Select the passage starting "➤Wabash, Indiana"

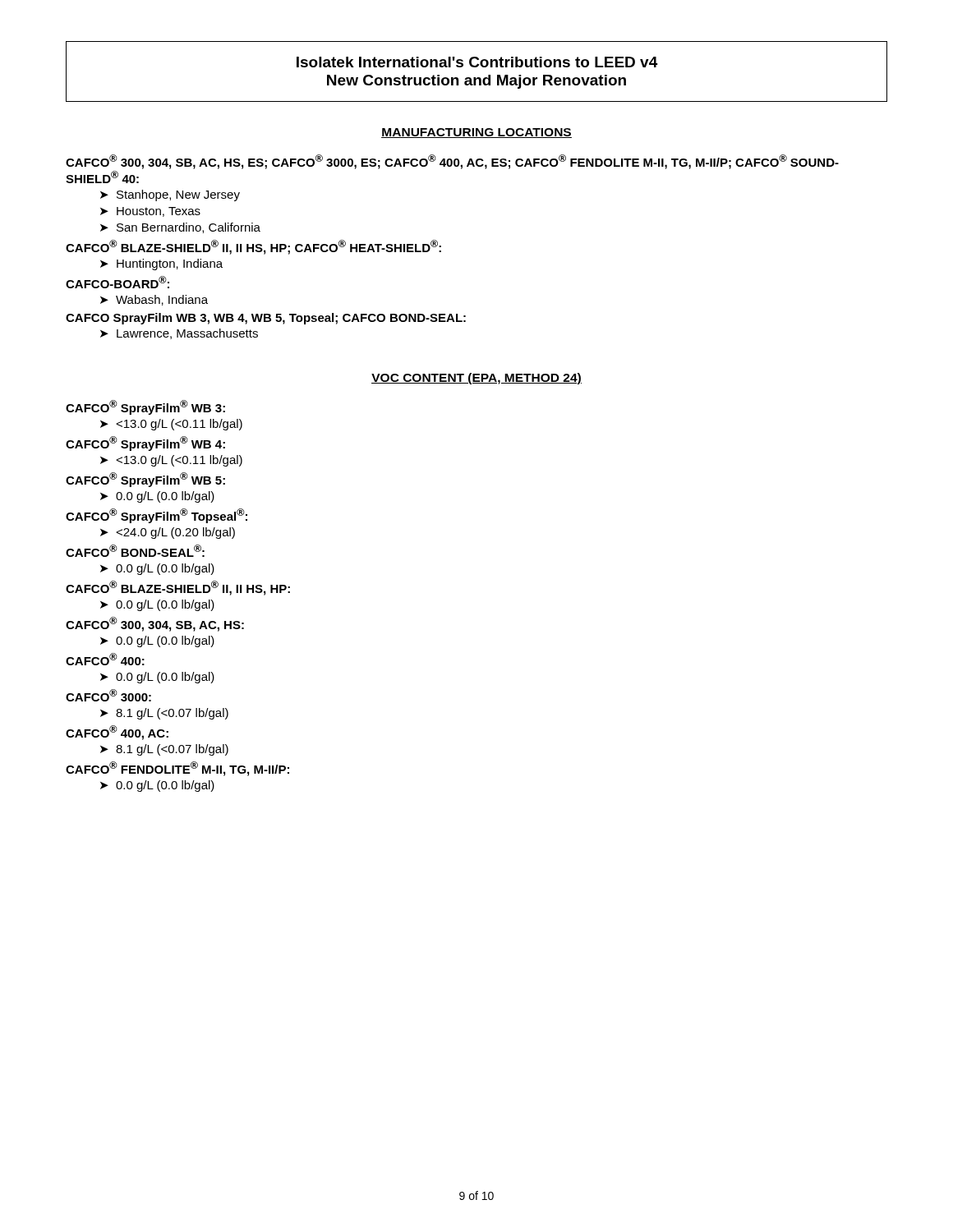(x=153, y=300)
